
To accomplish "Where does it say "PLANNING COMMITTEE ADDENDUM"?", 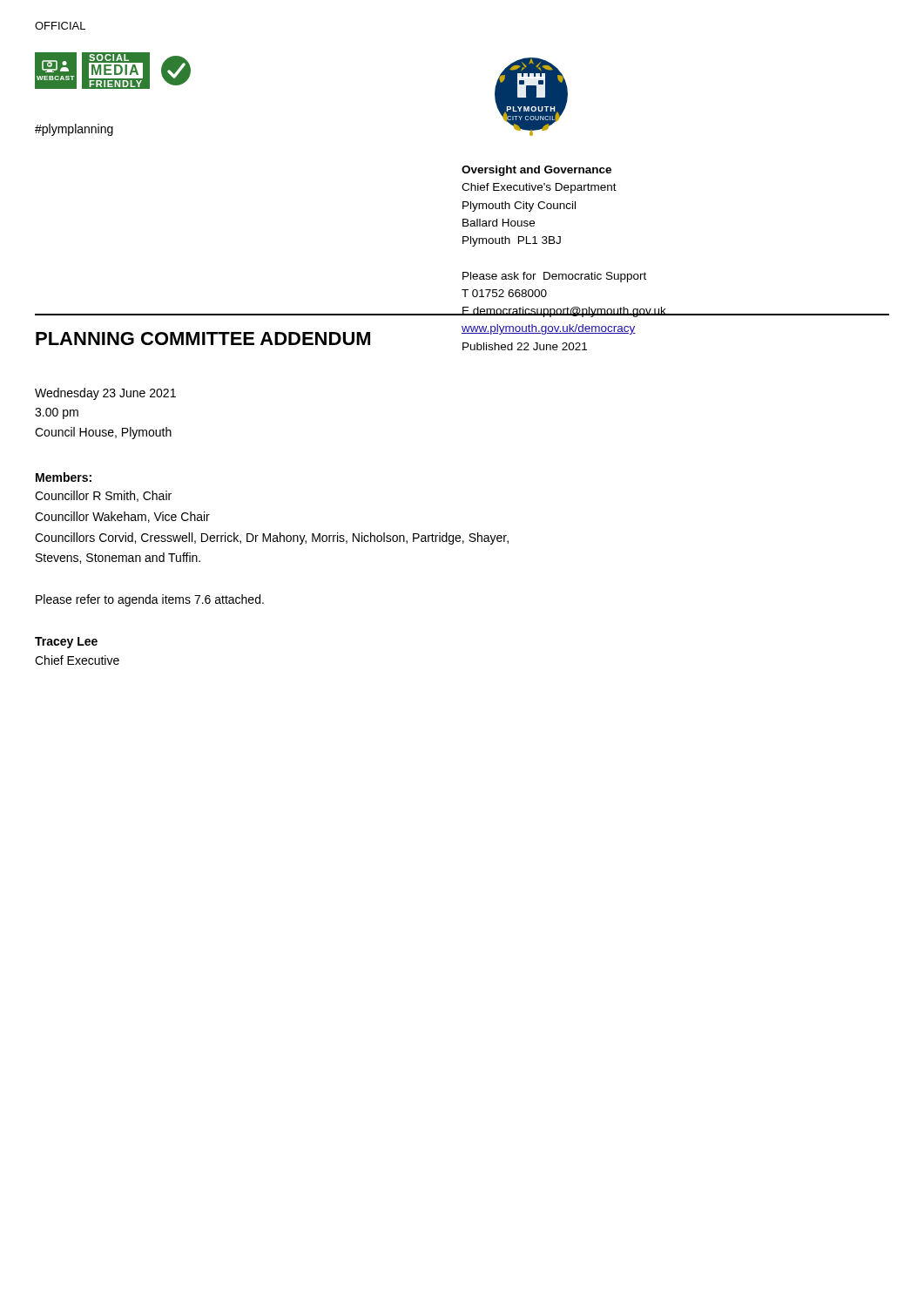I will [x=203, y=339].
